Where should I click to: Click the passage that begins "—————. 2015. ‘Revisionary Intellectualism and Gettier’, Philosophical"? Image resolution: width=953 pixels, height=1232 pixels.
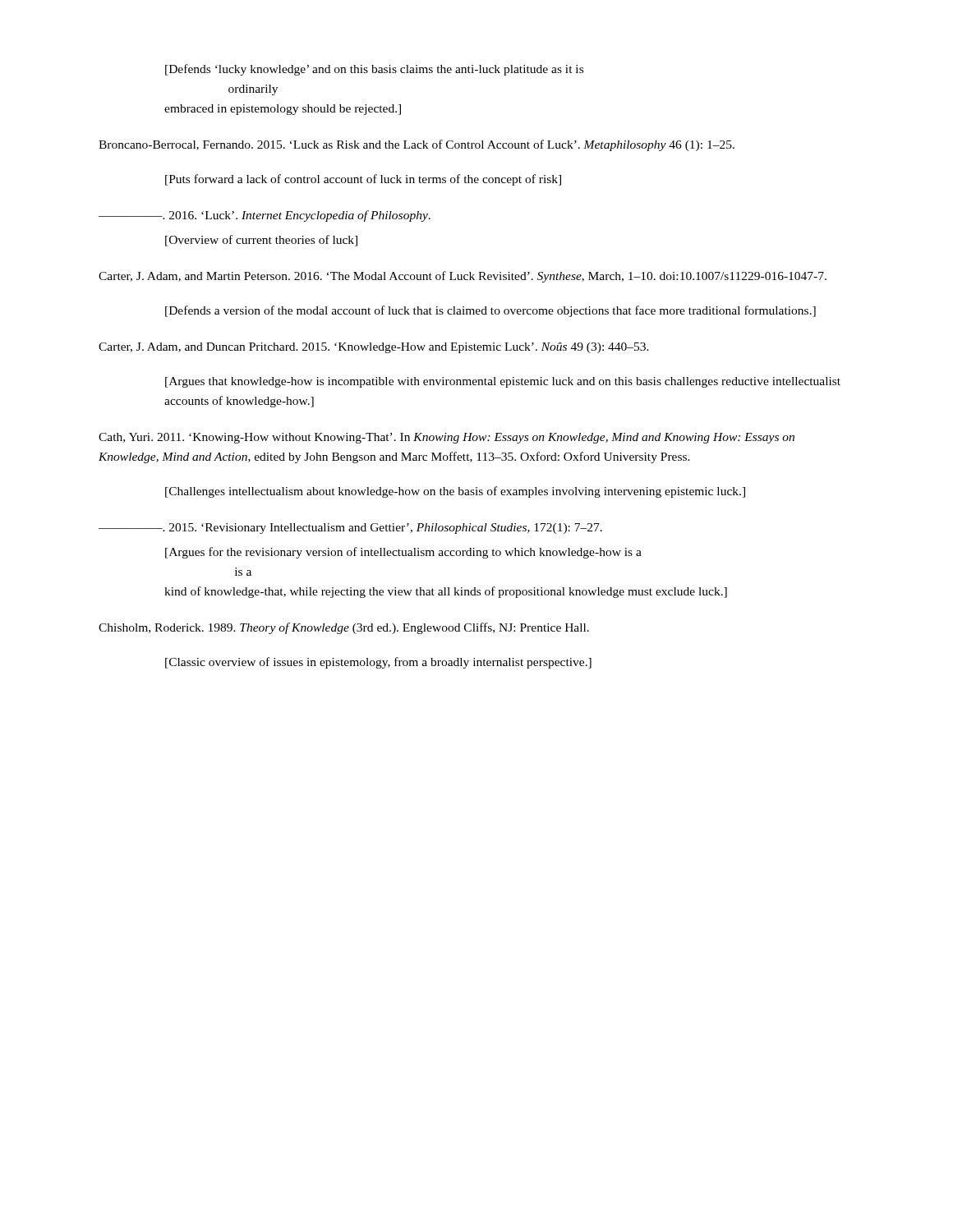point(351,527)
